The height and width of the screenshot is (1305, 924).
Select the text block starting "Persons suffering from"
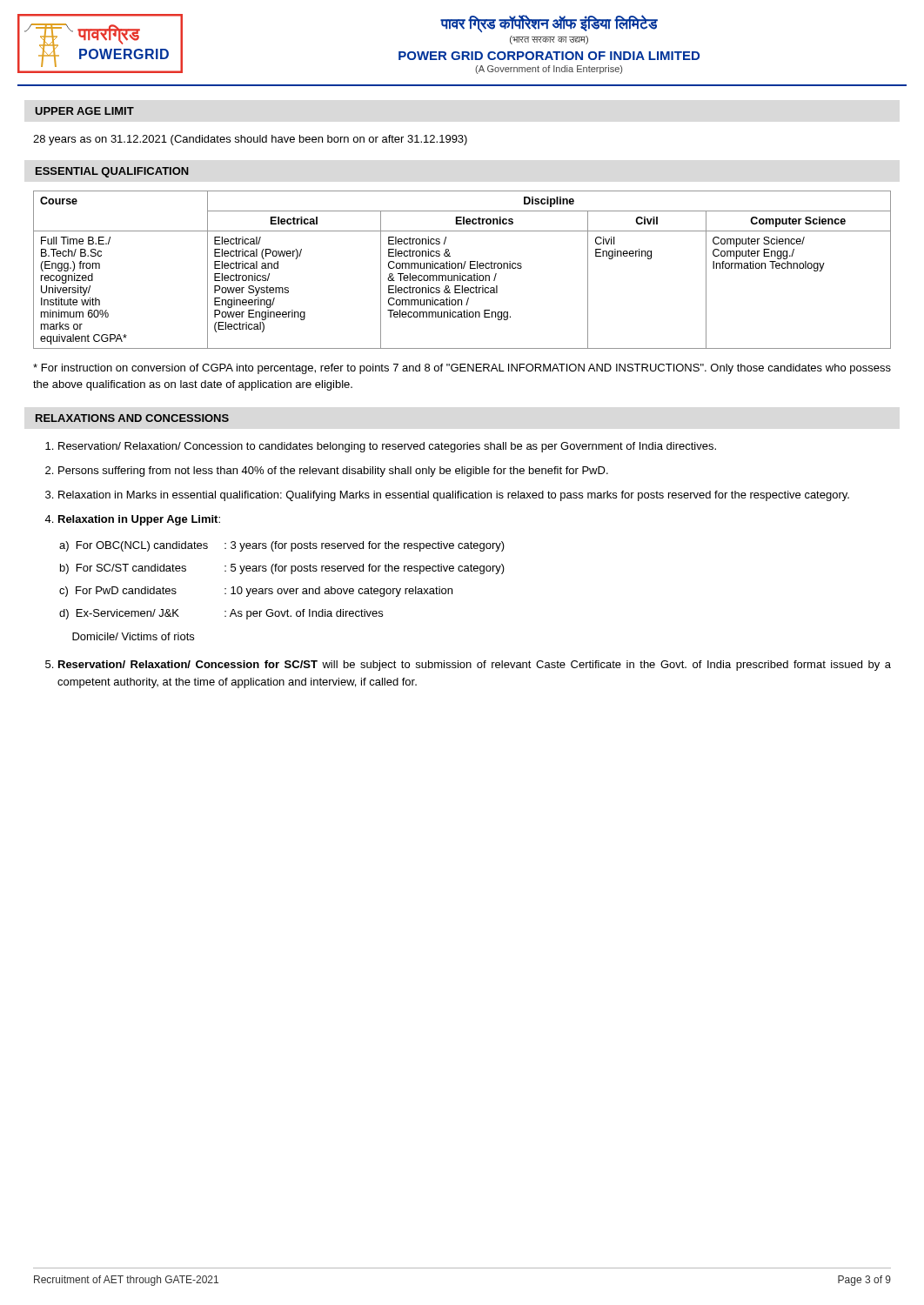click(x=333, y=470)
